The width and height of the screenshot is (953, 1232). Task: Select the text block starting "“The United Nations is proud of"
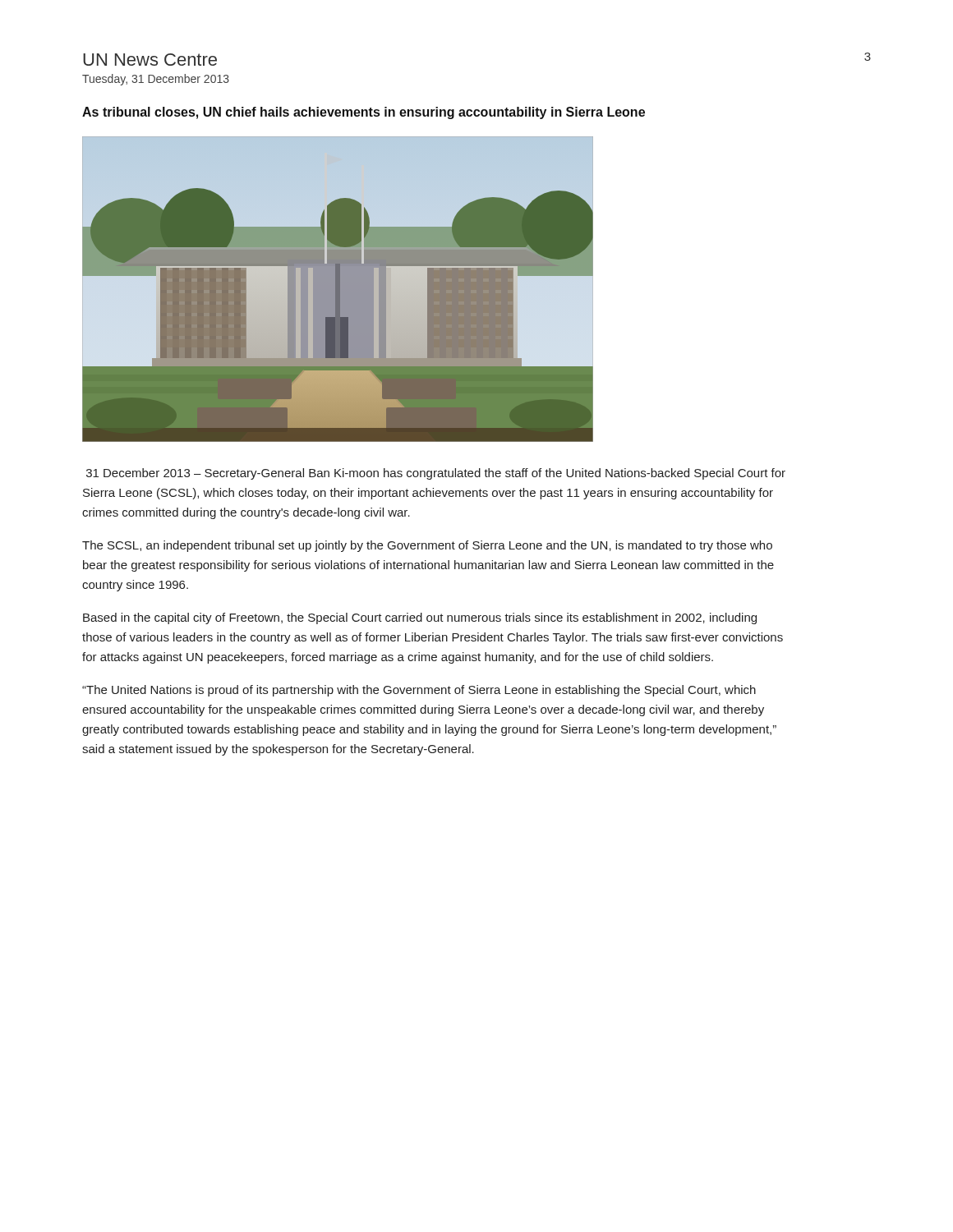coord(435,720)
